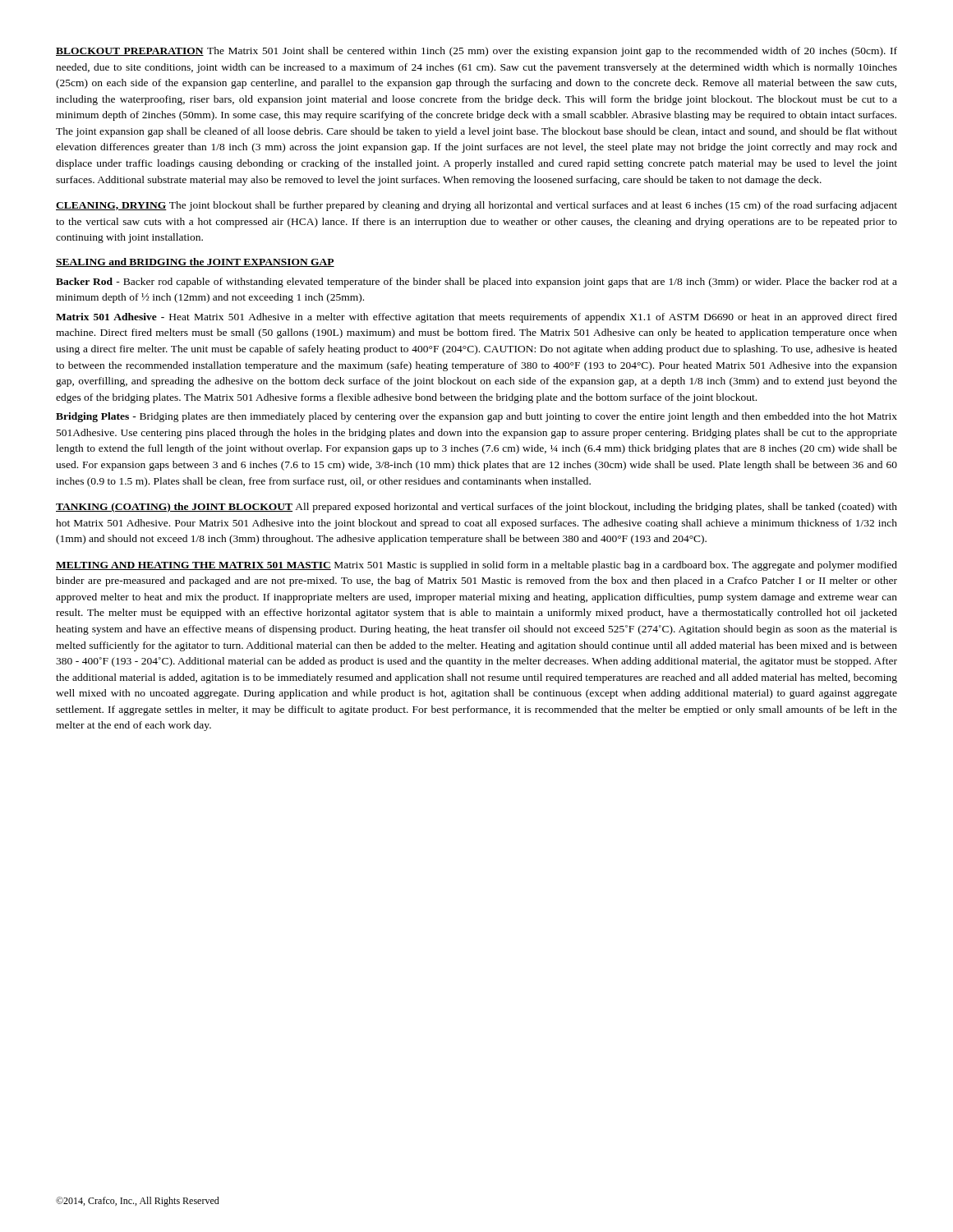953x1232 pixels.
Task: Select the element starting "MELTING AND HEATING THE MATRIX 501 MASTIC"
Action: coord(476,645)
